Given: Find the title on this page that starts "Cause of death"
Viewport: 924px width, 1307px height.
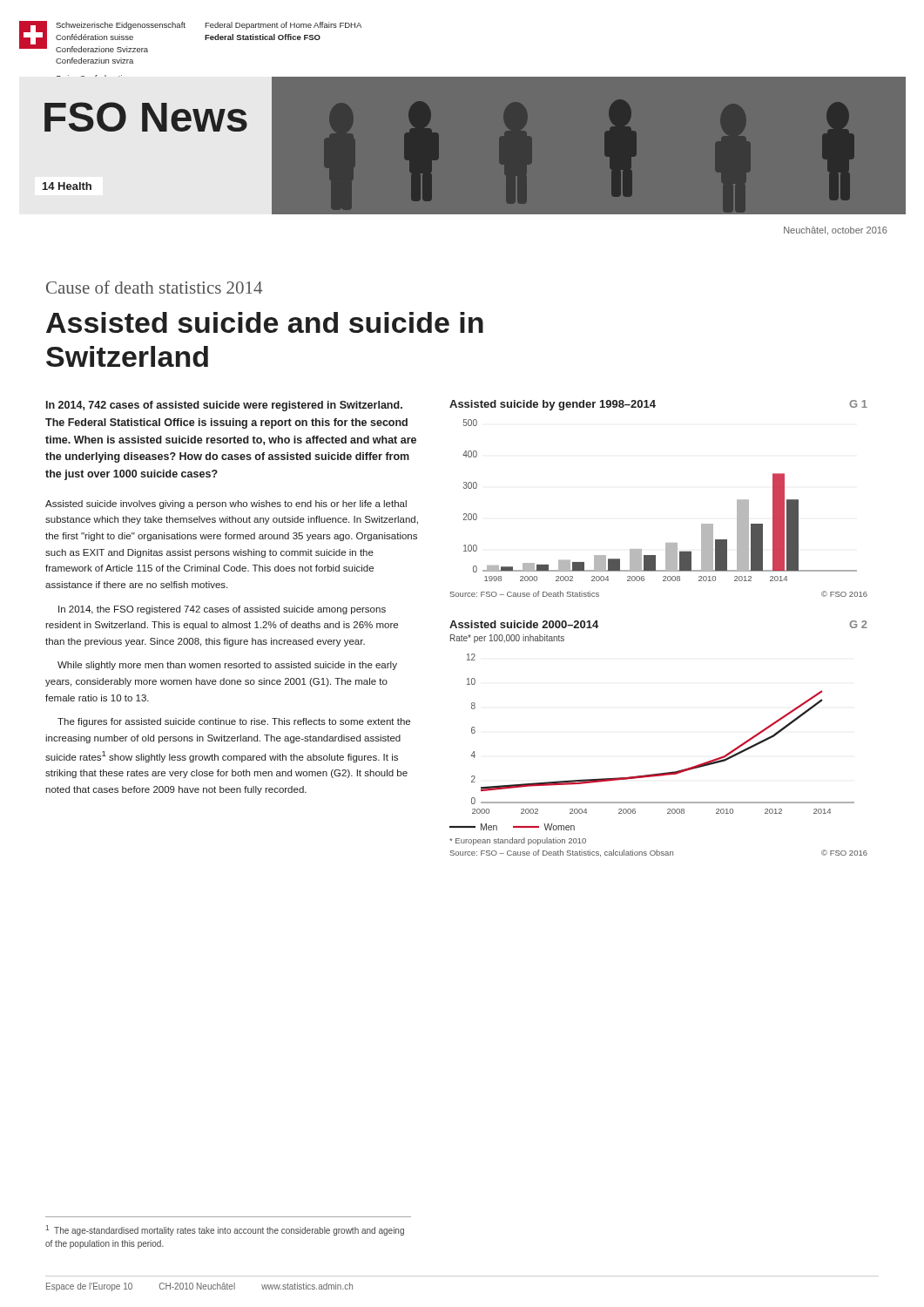Looking at the screenshot, I should pyautogui.click(x=307, y=326).
